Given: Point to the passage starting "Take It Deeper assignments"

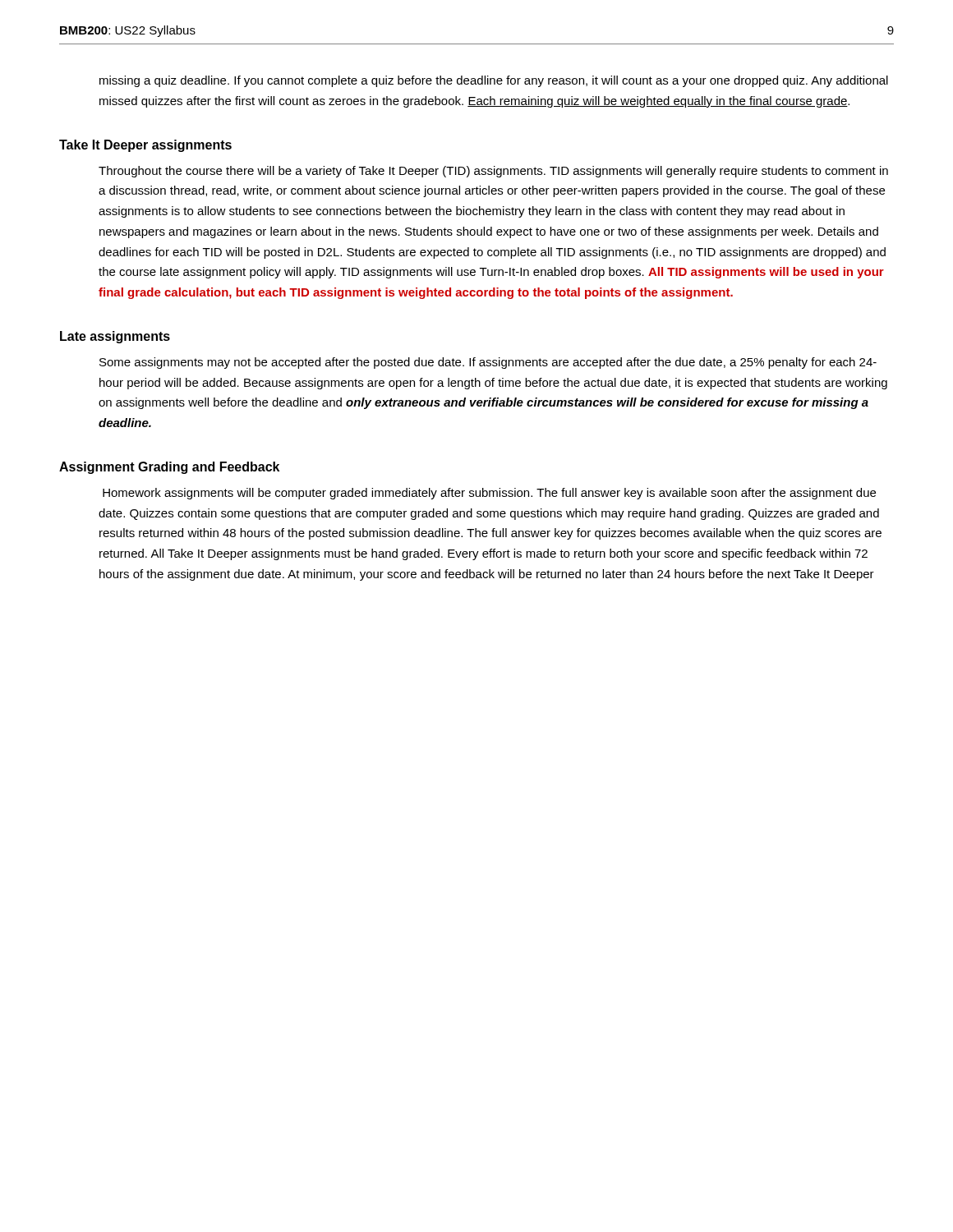Looking at the screenshot, I should click(146, 145).
